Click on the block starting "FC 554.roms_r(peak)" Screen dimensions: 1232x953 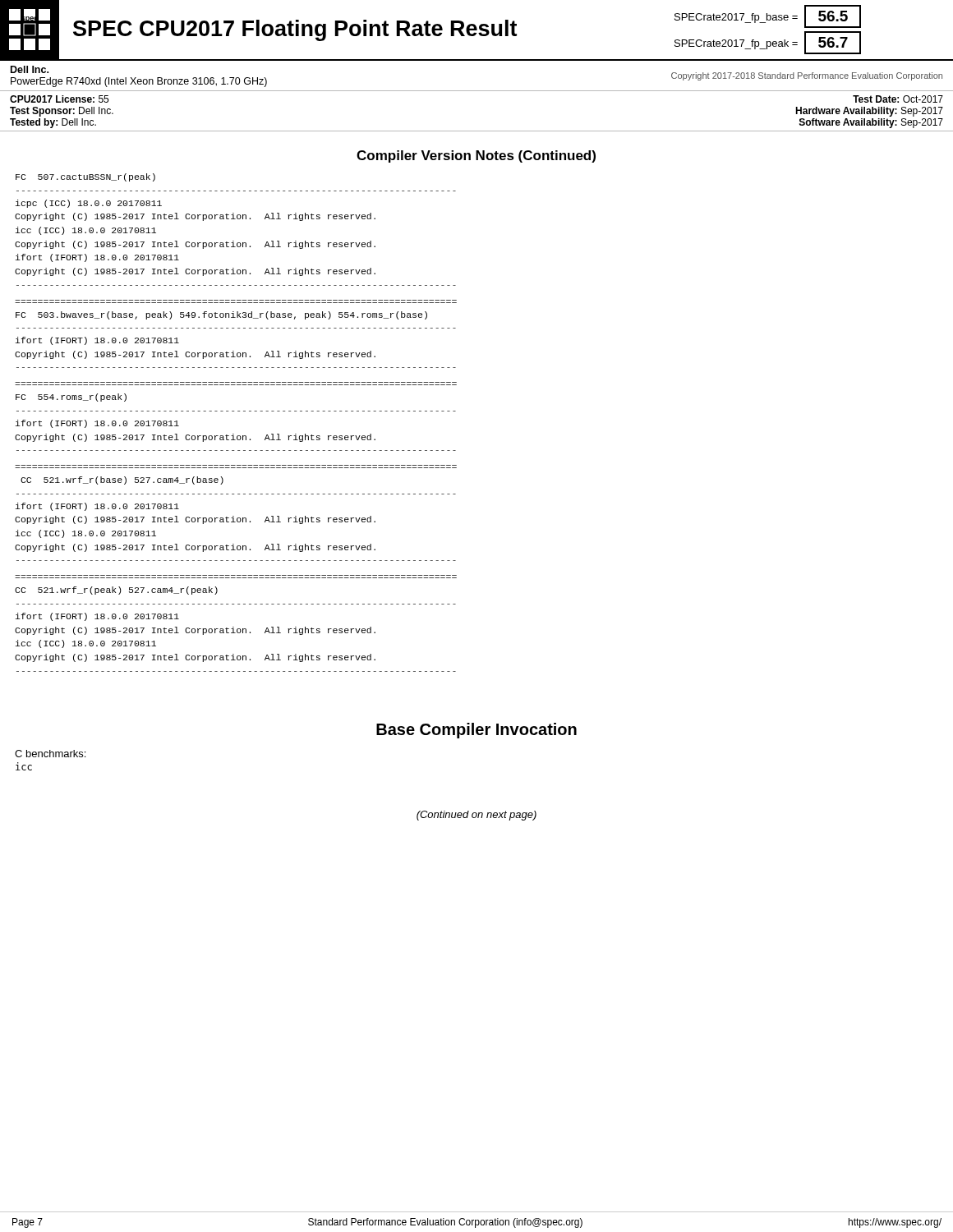(x=71, y=397)
